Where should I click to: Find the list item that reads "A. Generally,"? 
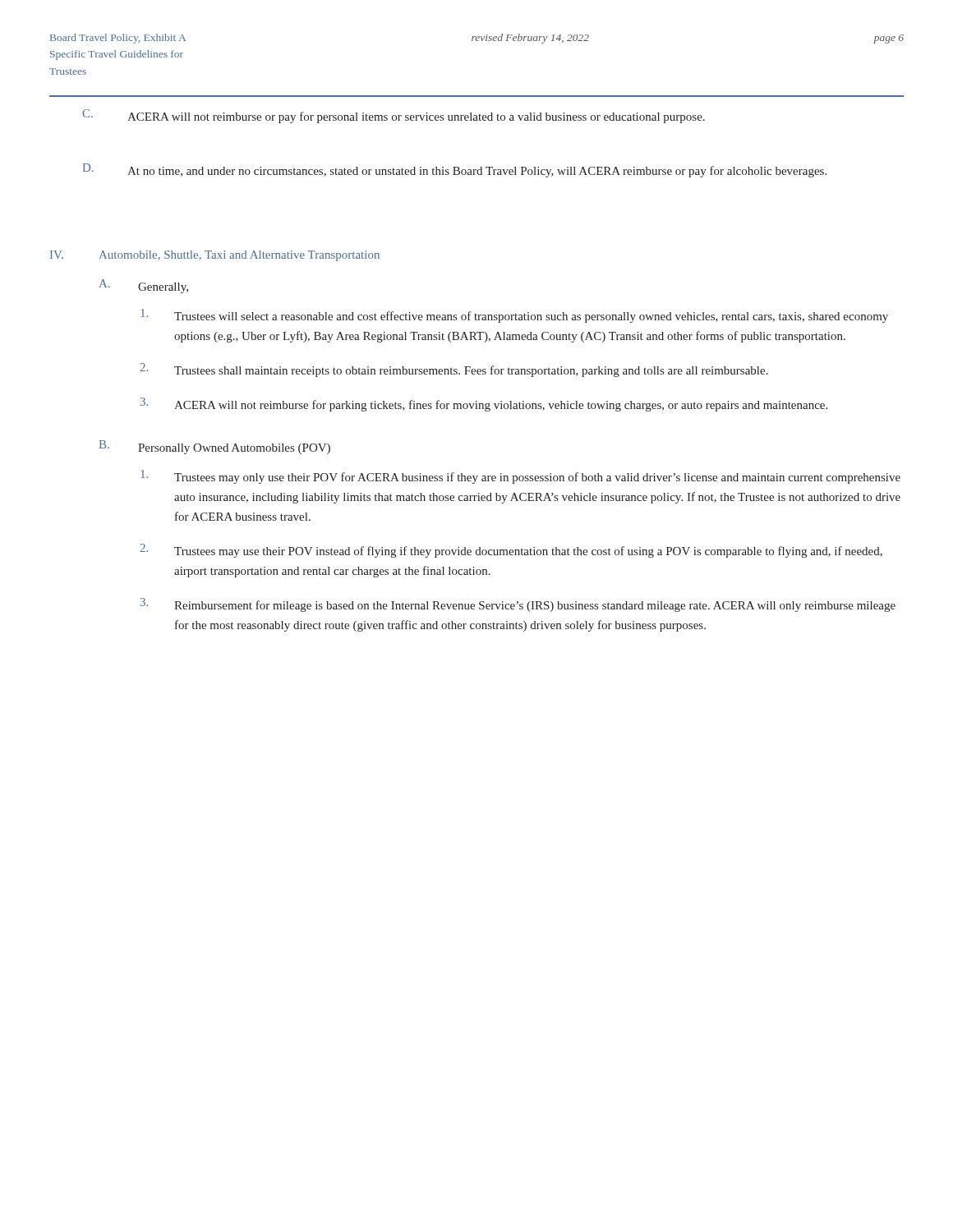click(x=144, y=286)
